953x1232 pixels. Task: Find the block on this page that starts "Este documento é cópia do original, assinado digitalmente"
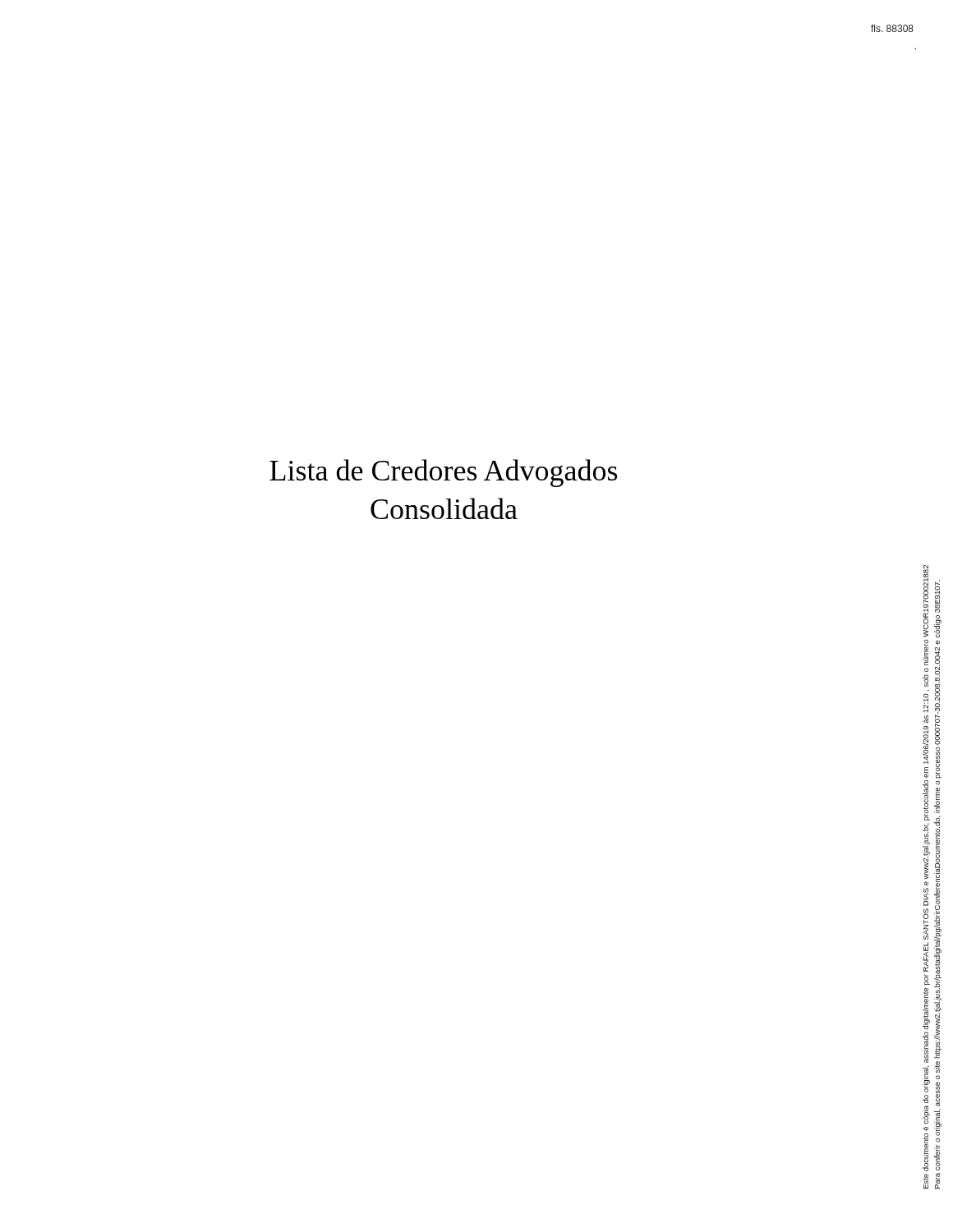pyautogui.click(x=932, y=623)
